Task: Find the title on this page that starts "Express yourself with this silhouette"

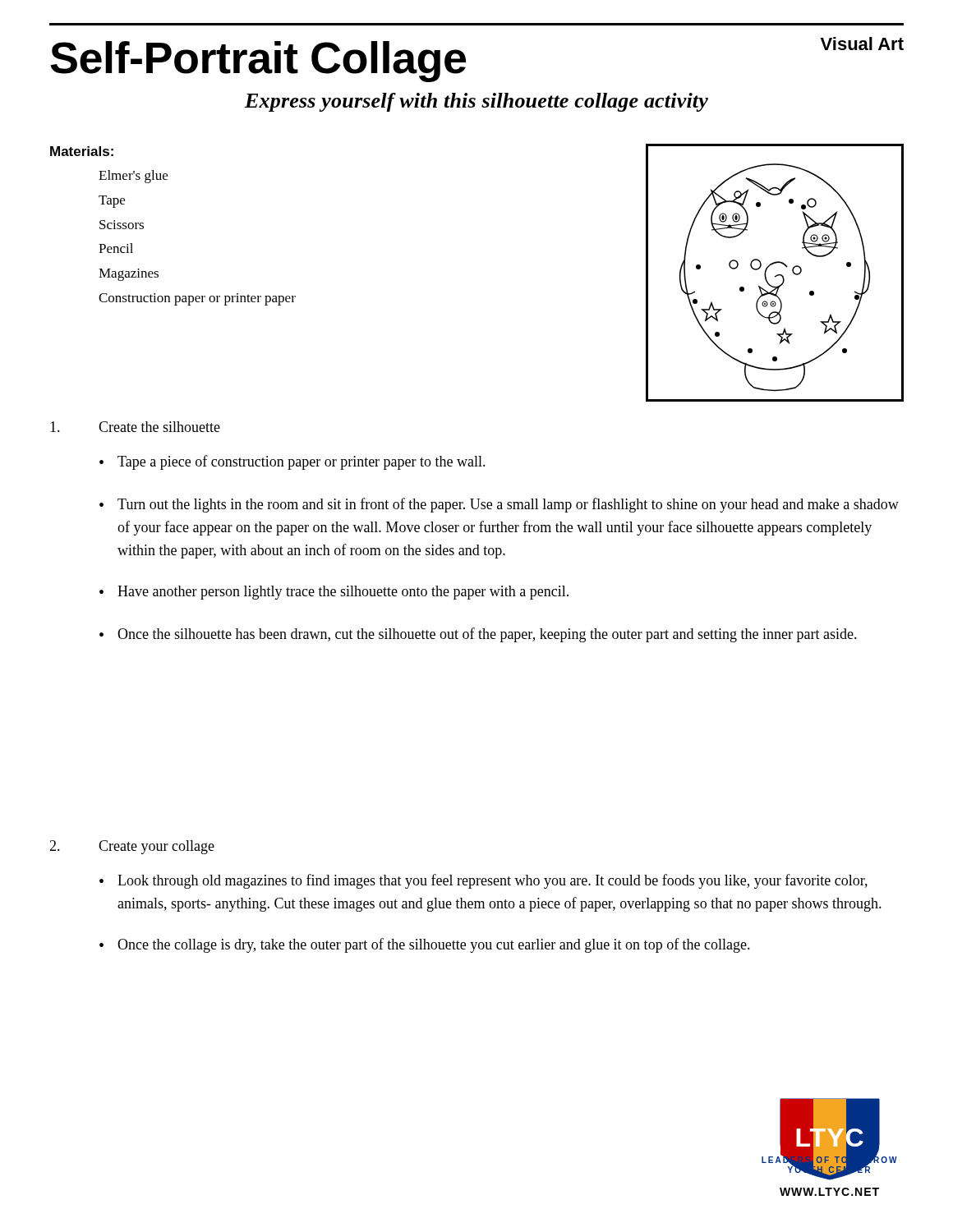Action: tap(476, 101)
